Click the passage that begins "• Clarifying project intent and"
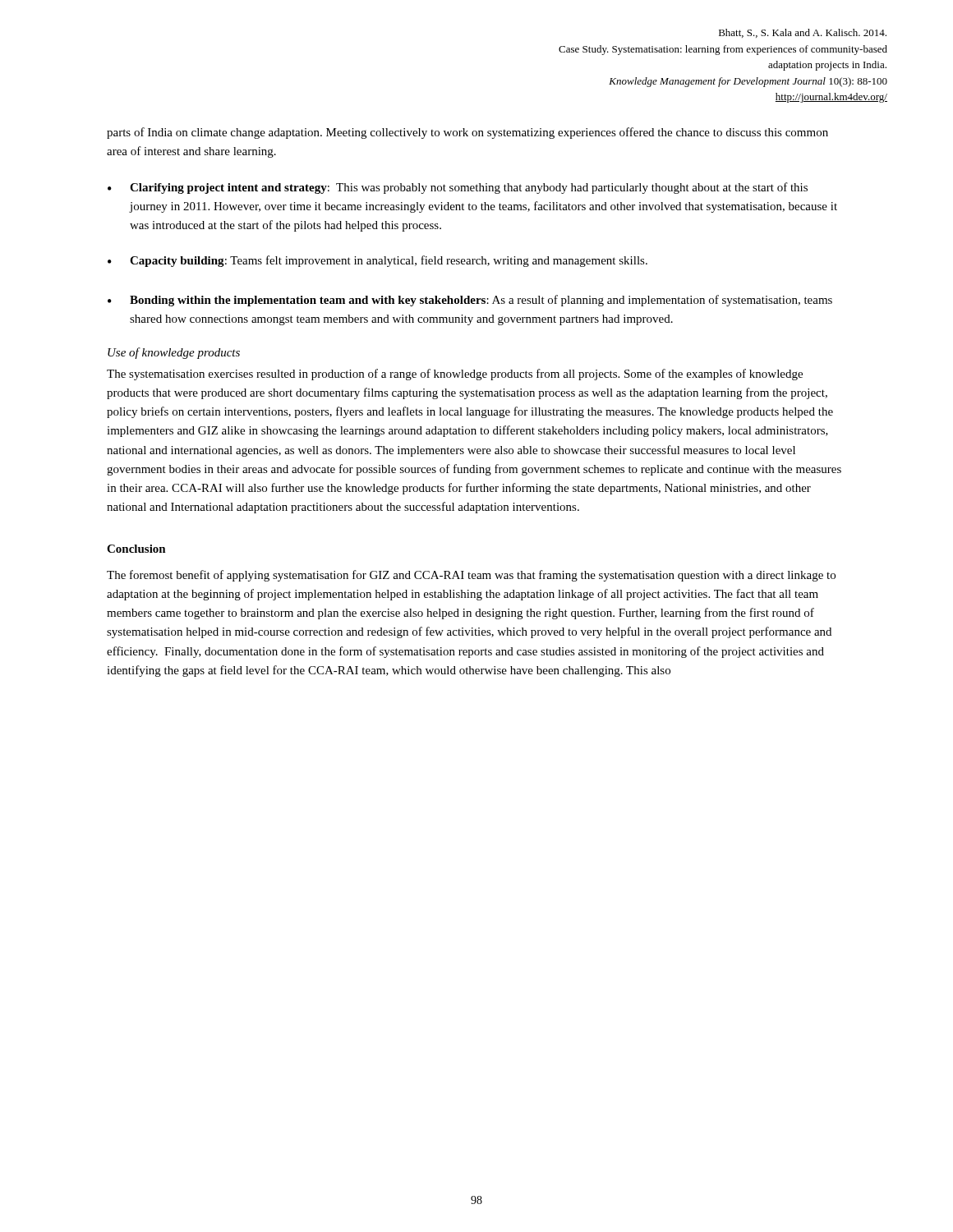The height and width of the screenshot is (1232, 953). pyautogui.click(x=476, y=206)
